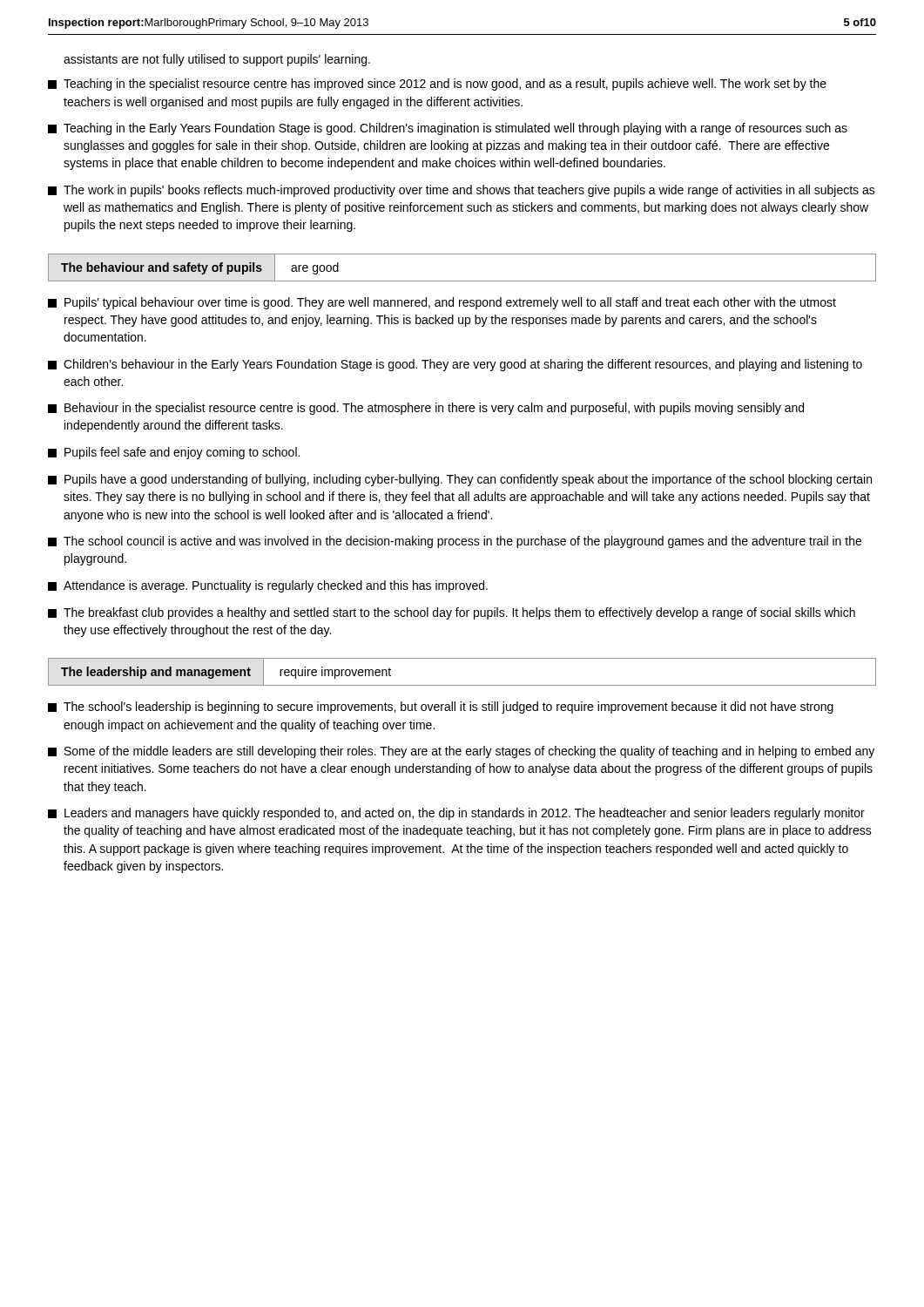Point to the section header beginning "The behaviour and safety of pupils"
924x1307 pixels.
pyautogui.click(x=202, y=267)
